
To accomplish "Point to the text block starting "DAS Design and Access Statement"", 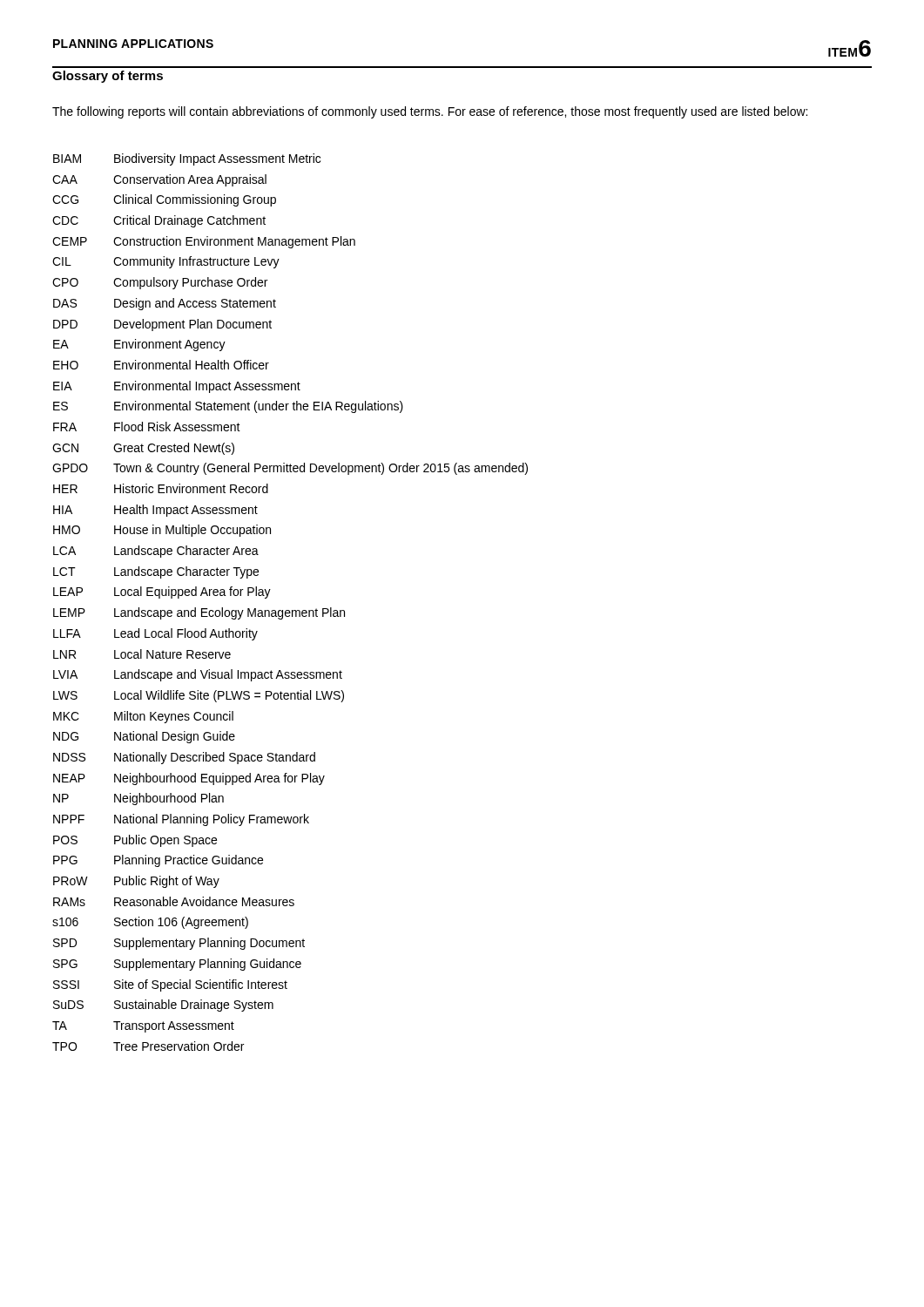I will point(165,304).
